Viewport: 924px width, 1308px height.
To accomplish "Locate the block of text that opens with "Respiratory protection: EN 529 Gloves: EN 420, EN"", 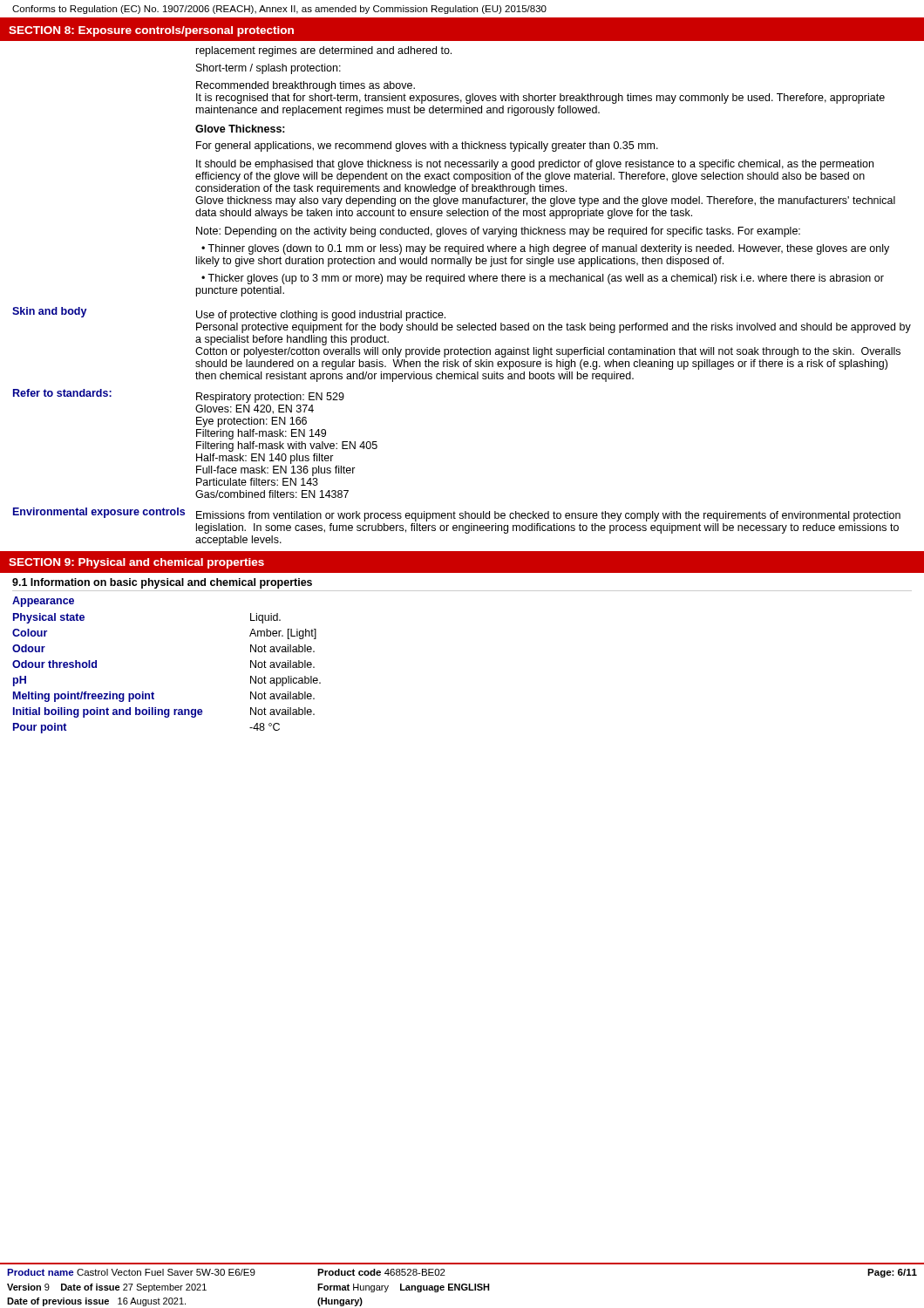I will click(x=286, y=446).
